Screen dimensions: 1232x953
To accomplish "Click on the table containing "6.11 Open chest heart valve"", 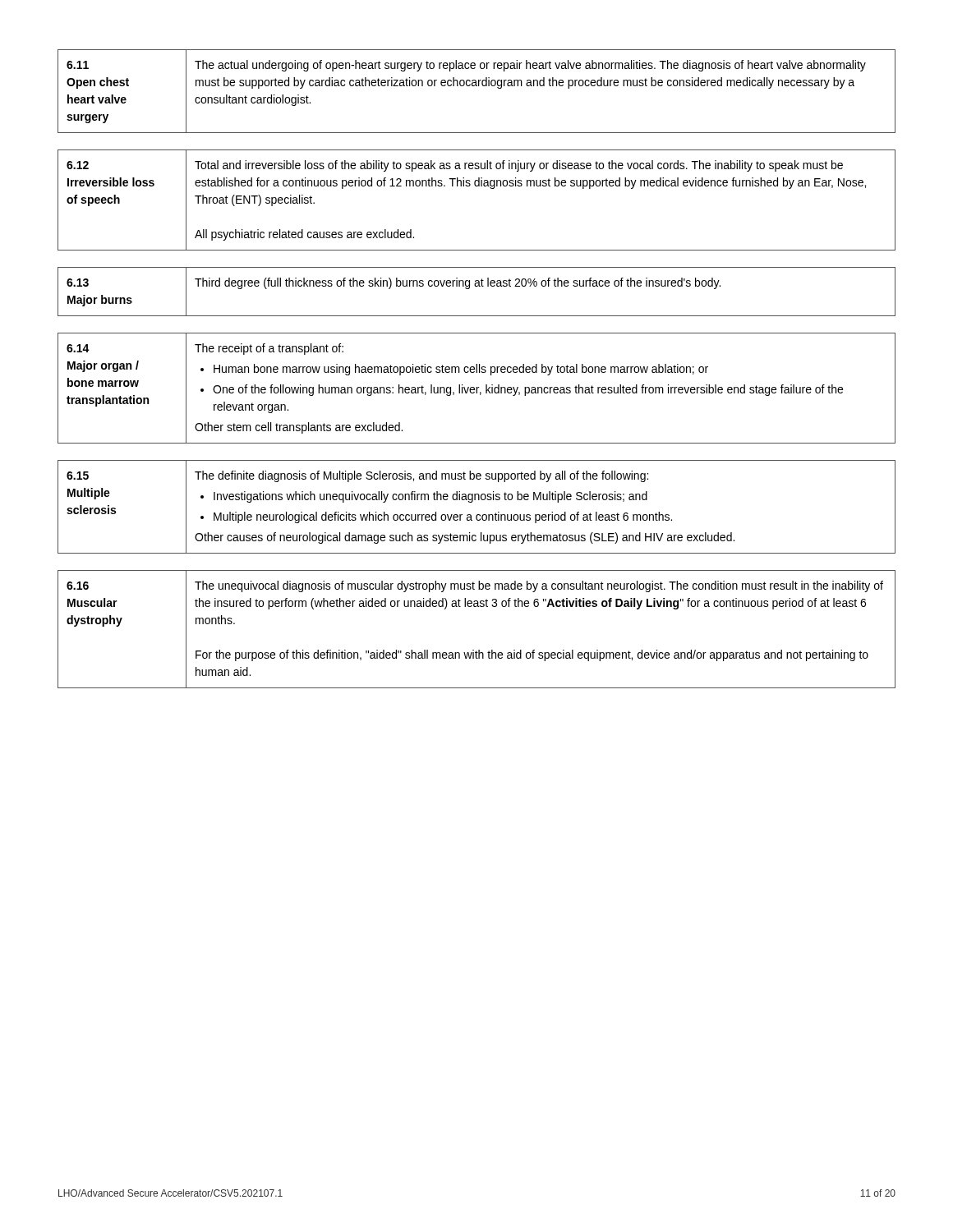I will tap(476, 91).
